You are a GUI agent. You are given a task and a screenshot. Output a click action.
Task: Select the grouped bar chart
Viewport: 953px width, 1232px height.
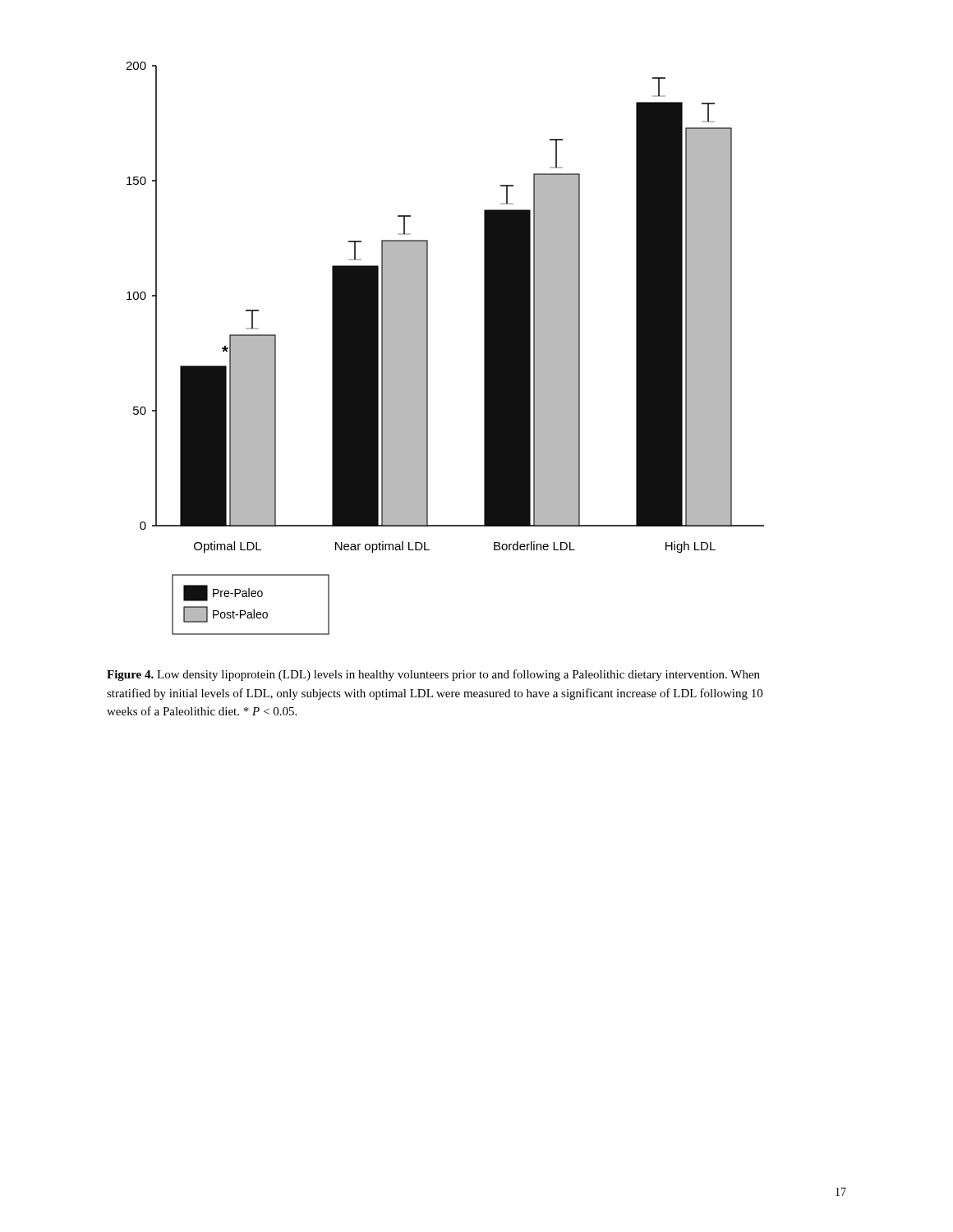(x=444, y=351)
